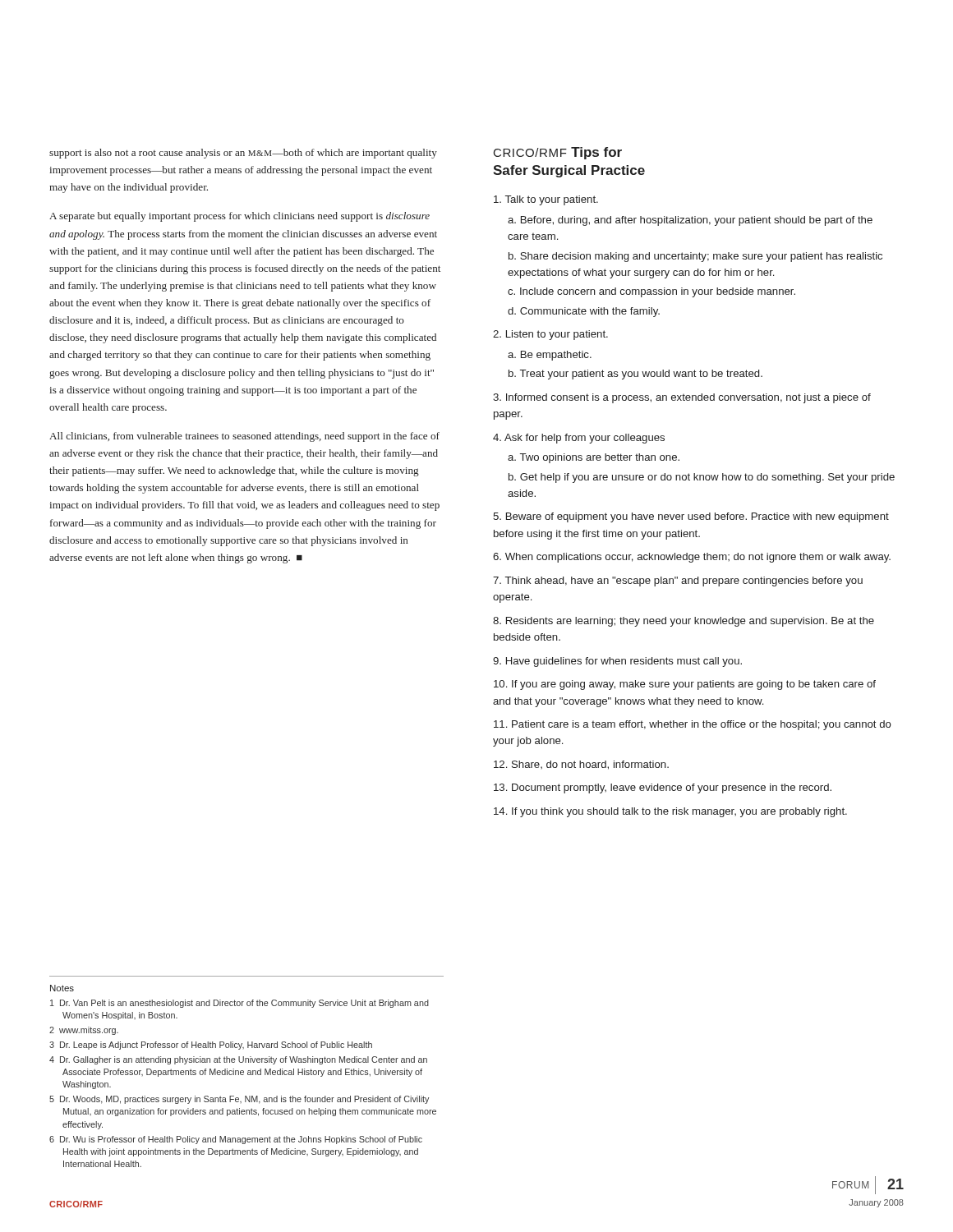The image size is (953, 1232).
Task: Select the element starting "11. Patient care is a team"
Action: (x=692, y=732)
